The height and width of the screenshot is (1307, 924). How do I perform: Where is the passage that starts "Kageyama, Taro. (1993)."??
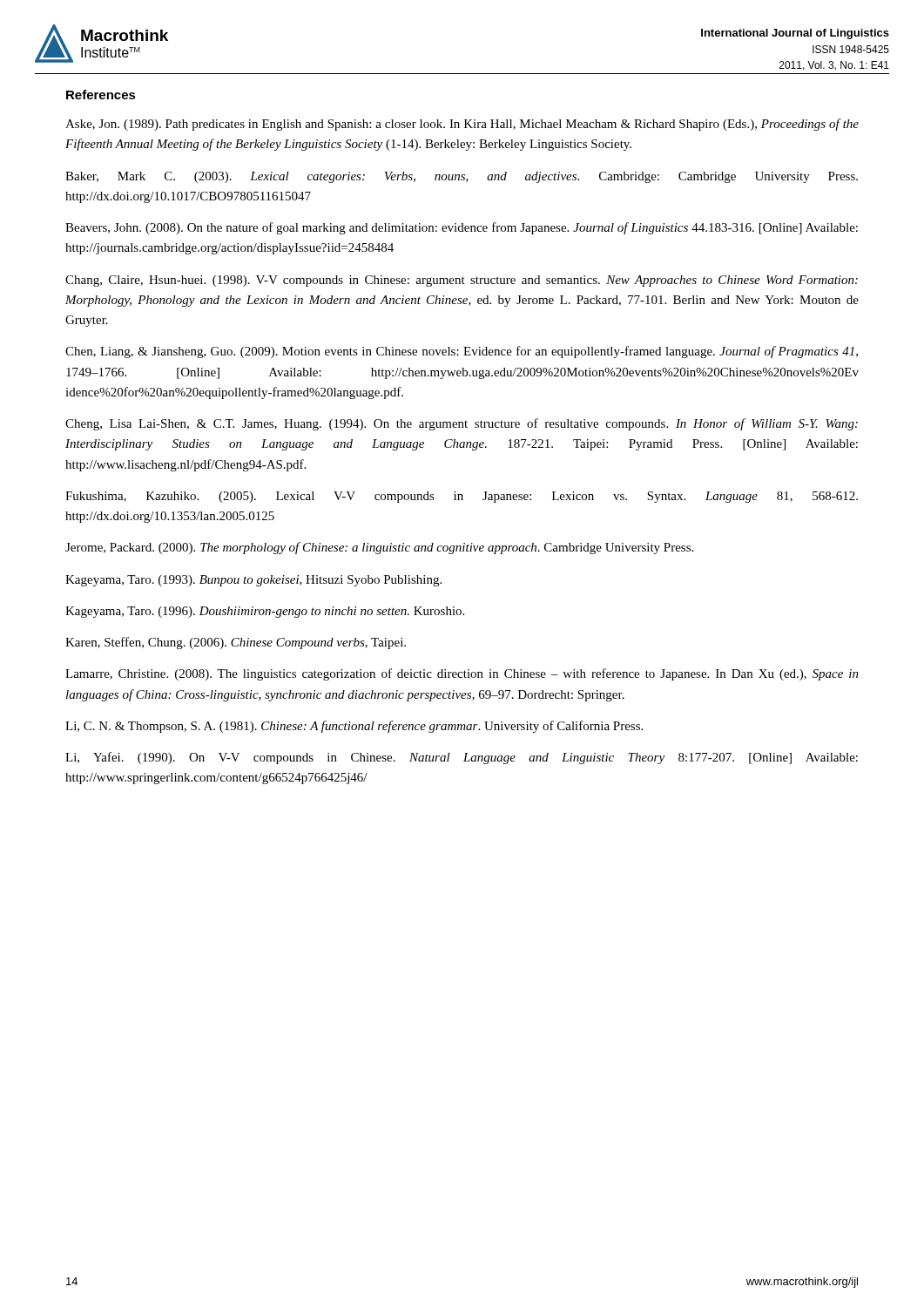coord(254,579)
